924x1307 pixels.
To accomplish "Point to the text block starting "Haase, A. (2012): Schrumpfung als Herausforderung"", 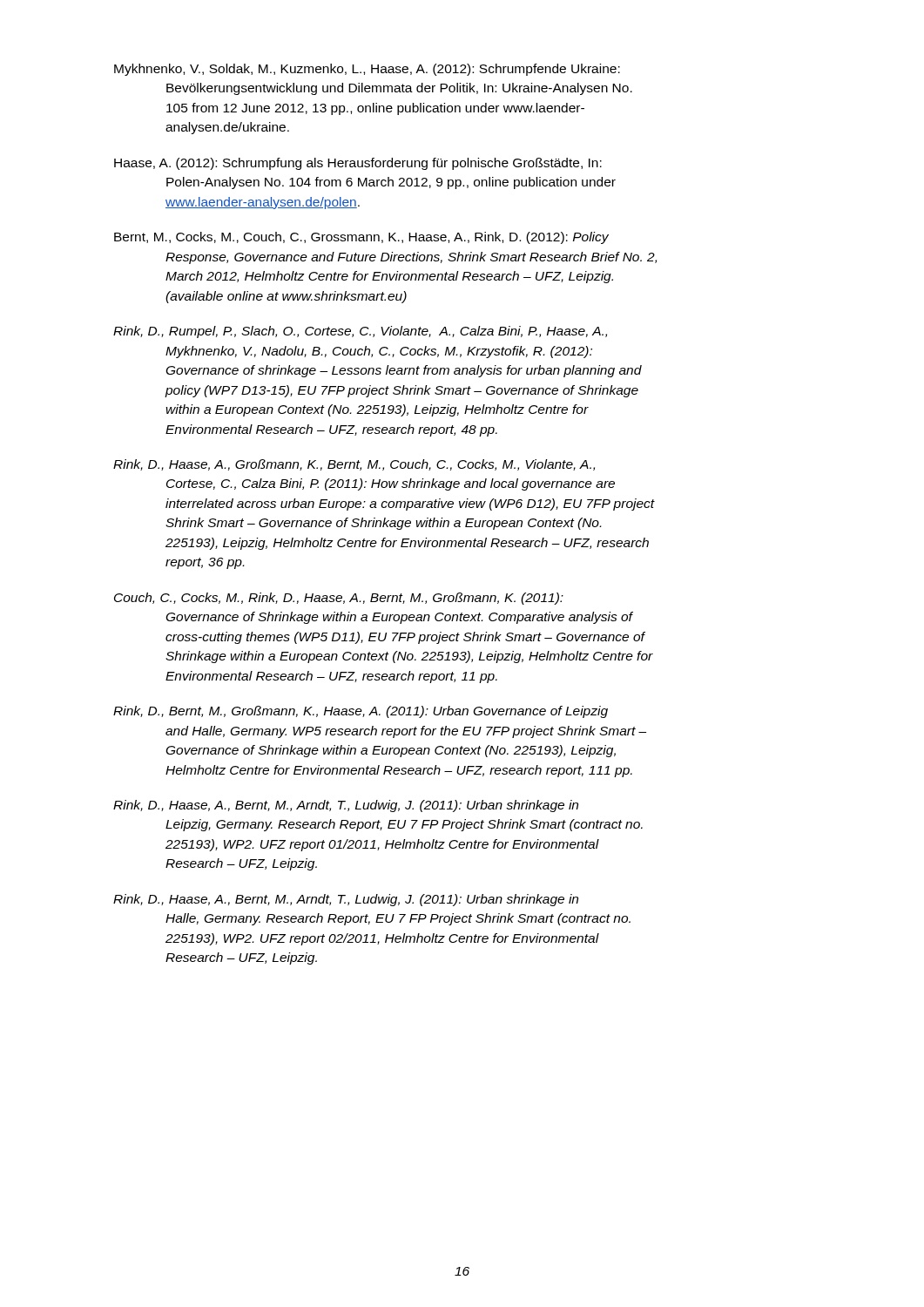I will pyautogui.click(x=477, y=184).
